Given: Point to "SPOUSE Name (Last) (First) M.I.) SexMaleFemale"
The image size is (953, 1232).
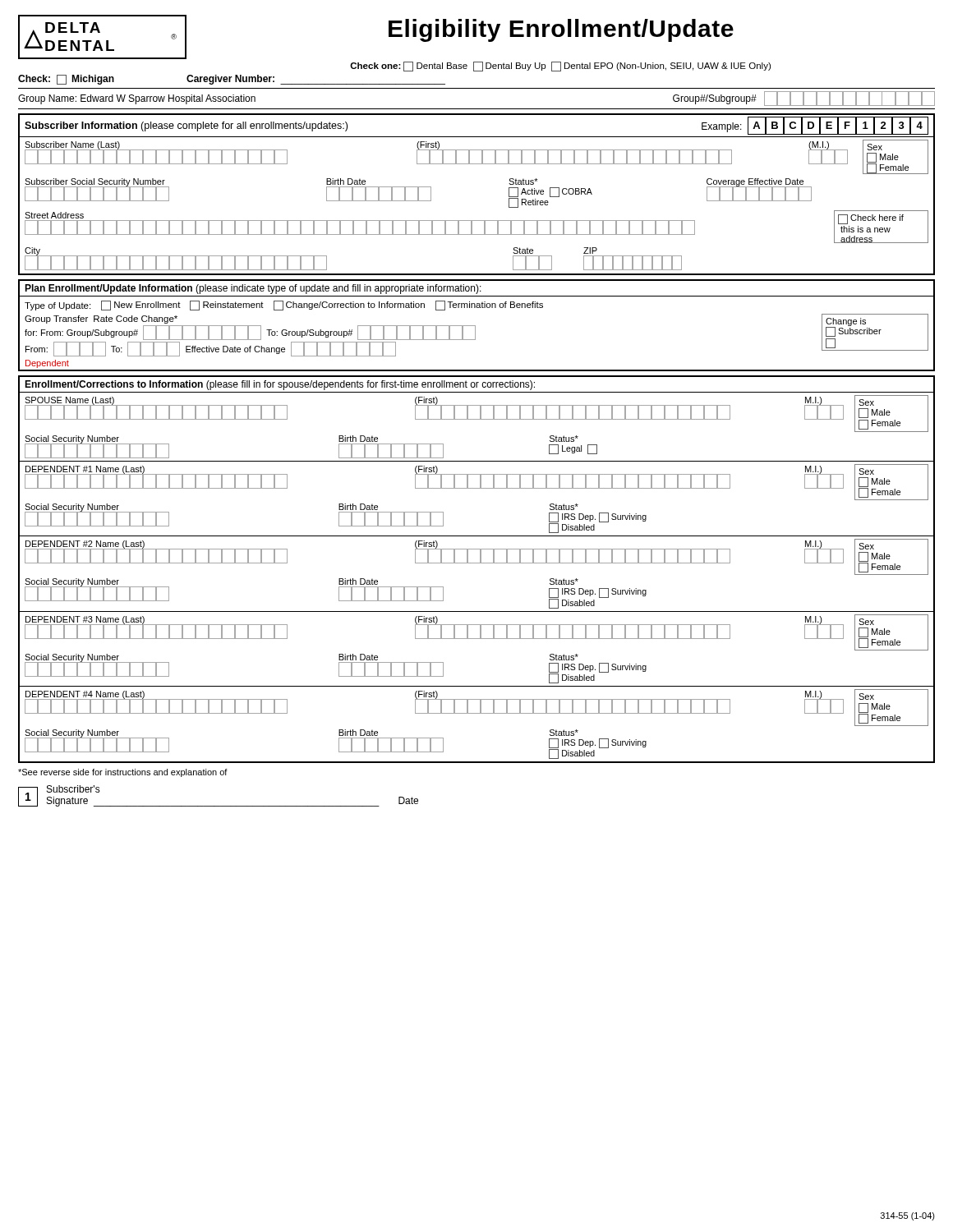Looking at the screenshot, I should point(476,414).
